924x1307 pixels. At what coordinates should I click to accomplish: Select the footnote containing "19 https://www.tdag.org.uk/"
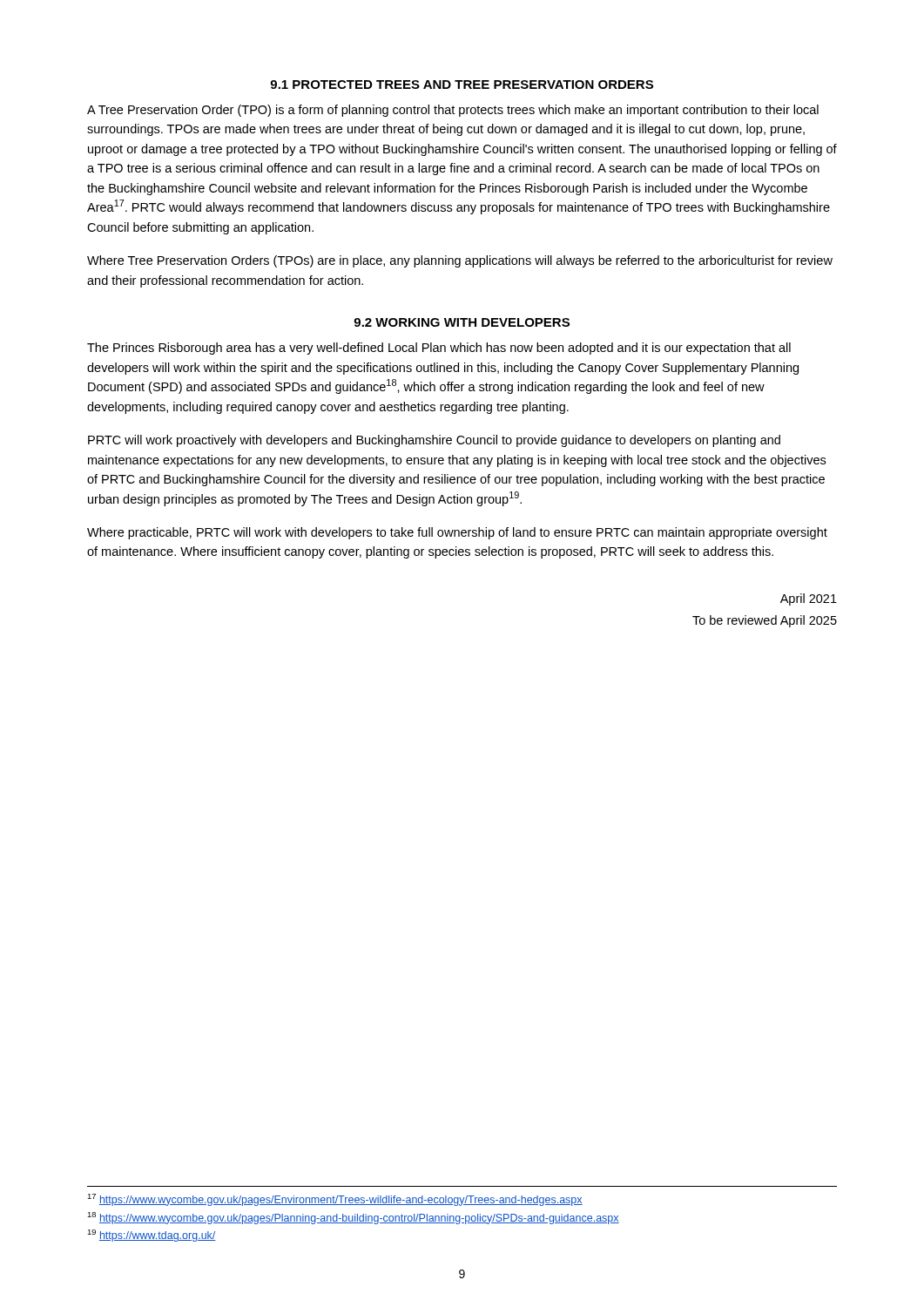coord(151,1235)
